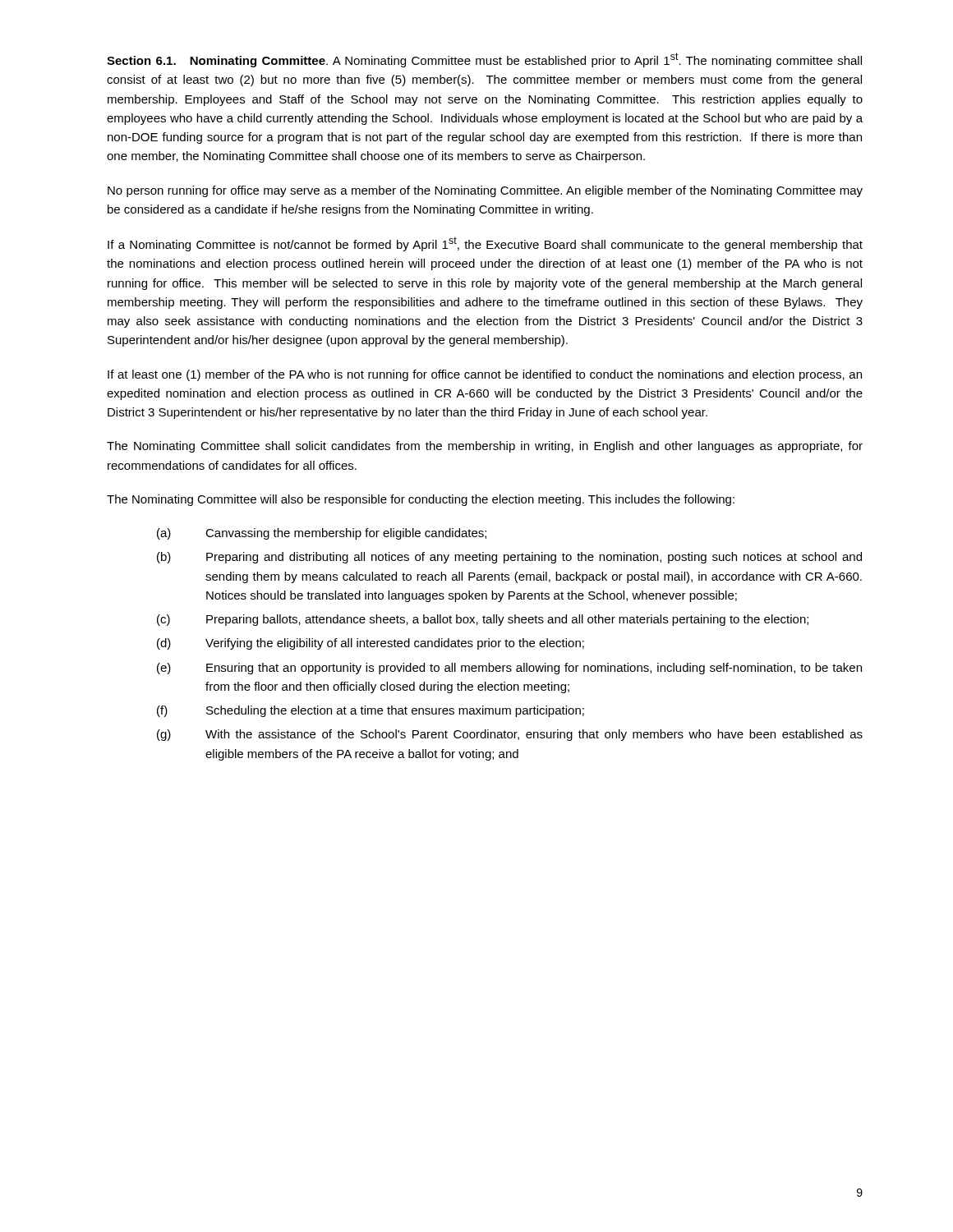The image size is (953, 1232).
Task: Select the list item that reads "(b) Preparing and distributing all notices of"
Action: click(509, 576)
